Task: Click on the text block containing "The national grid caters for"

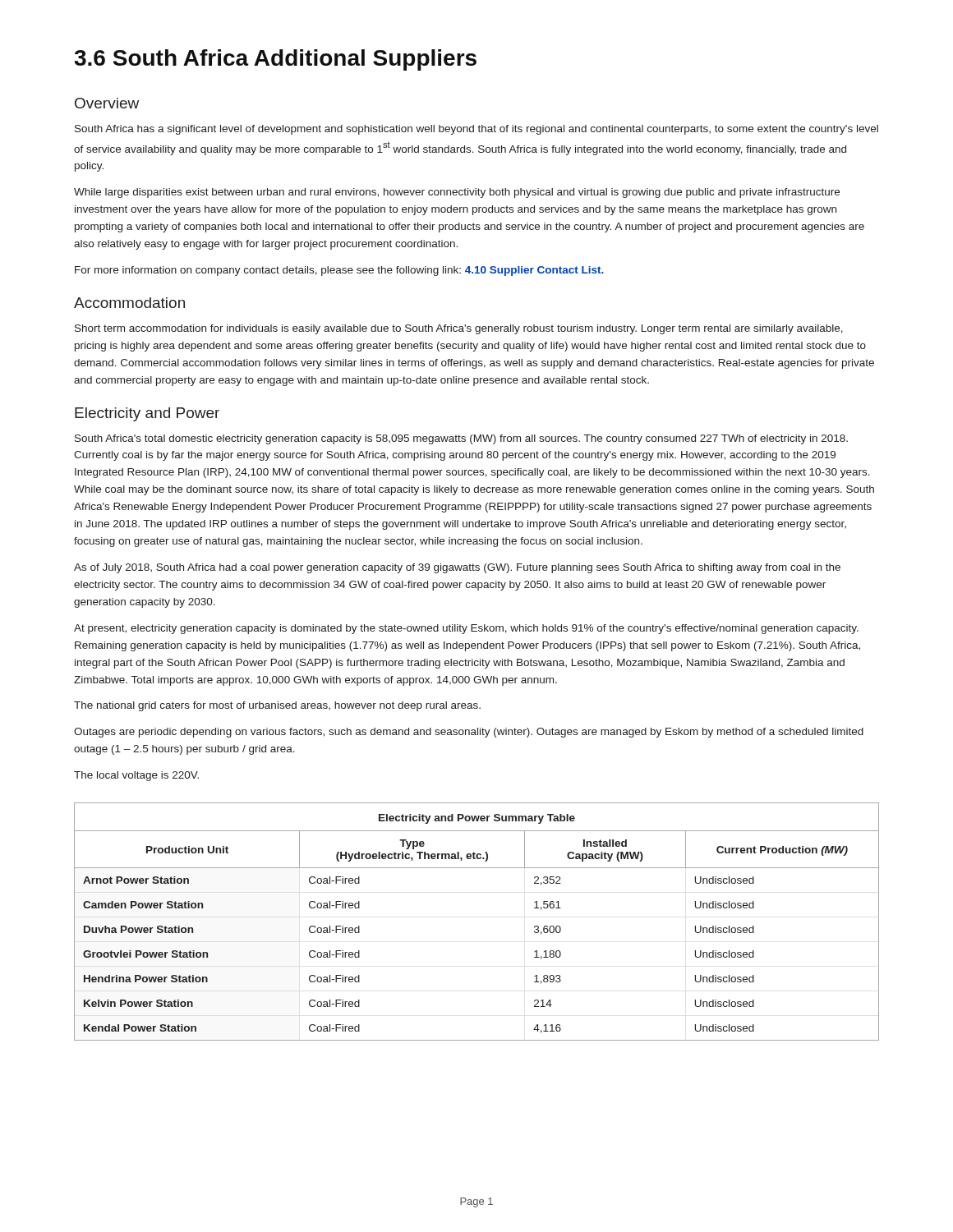Action: tap(278, 705)
